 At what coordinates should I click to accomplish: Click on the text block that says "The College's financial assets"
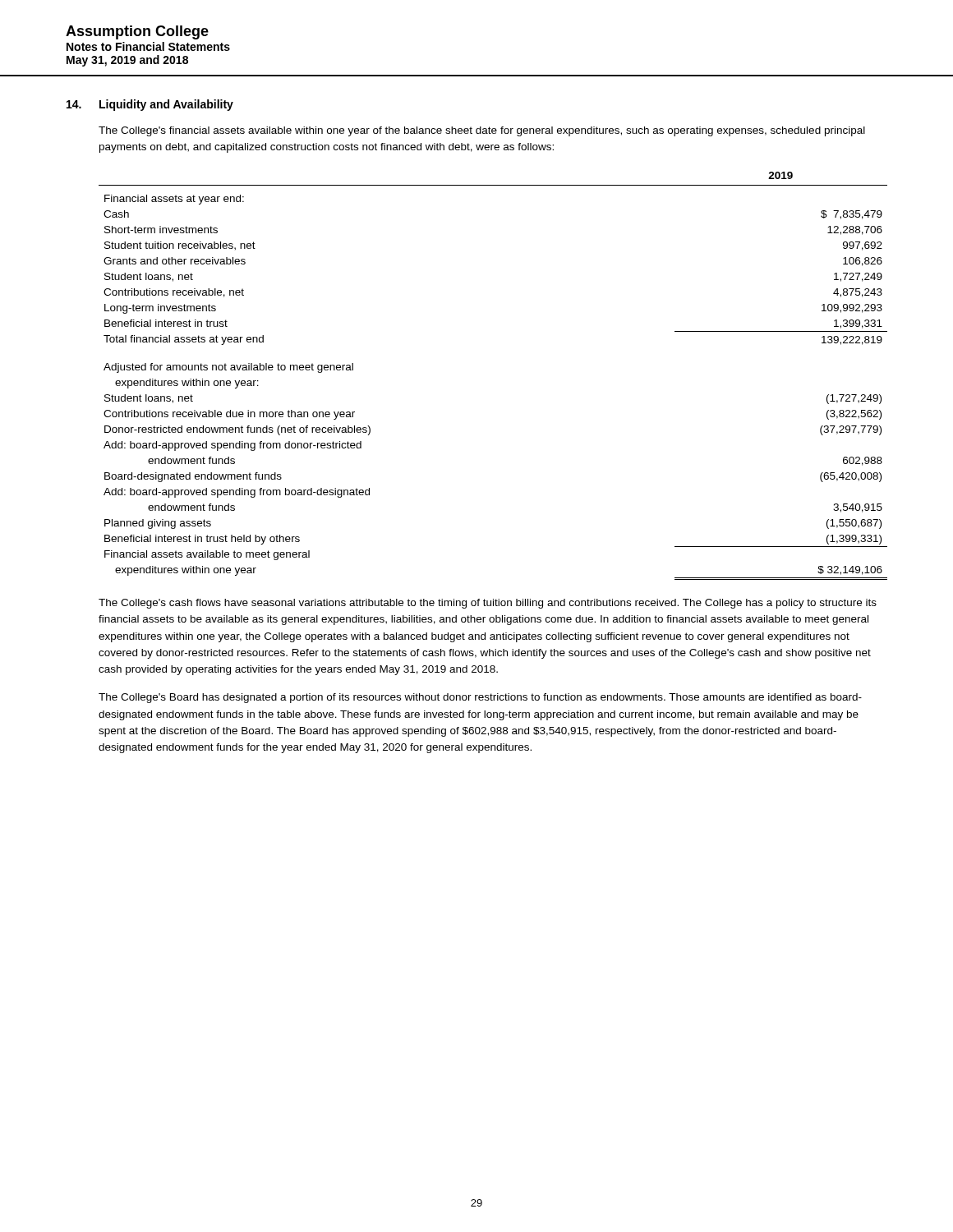482,139
